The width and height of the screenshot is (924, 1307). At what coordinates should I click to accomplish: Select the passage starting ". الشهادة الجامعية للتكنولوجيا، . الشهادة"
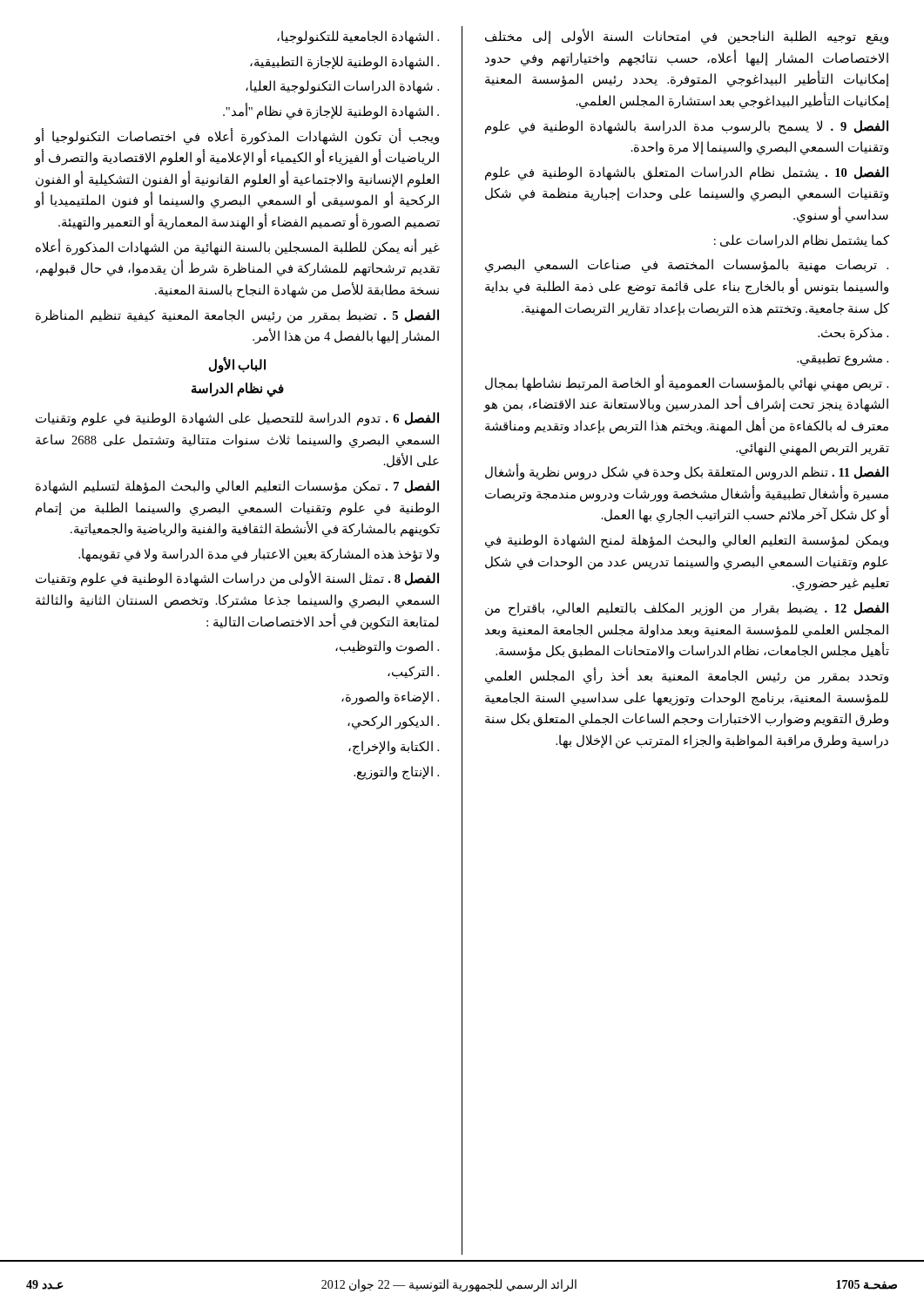358,37
